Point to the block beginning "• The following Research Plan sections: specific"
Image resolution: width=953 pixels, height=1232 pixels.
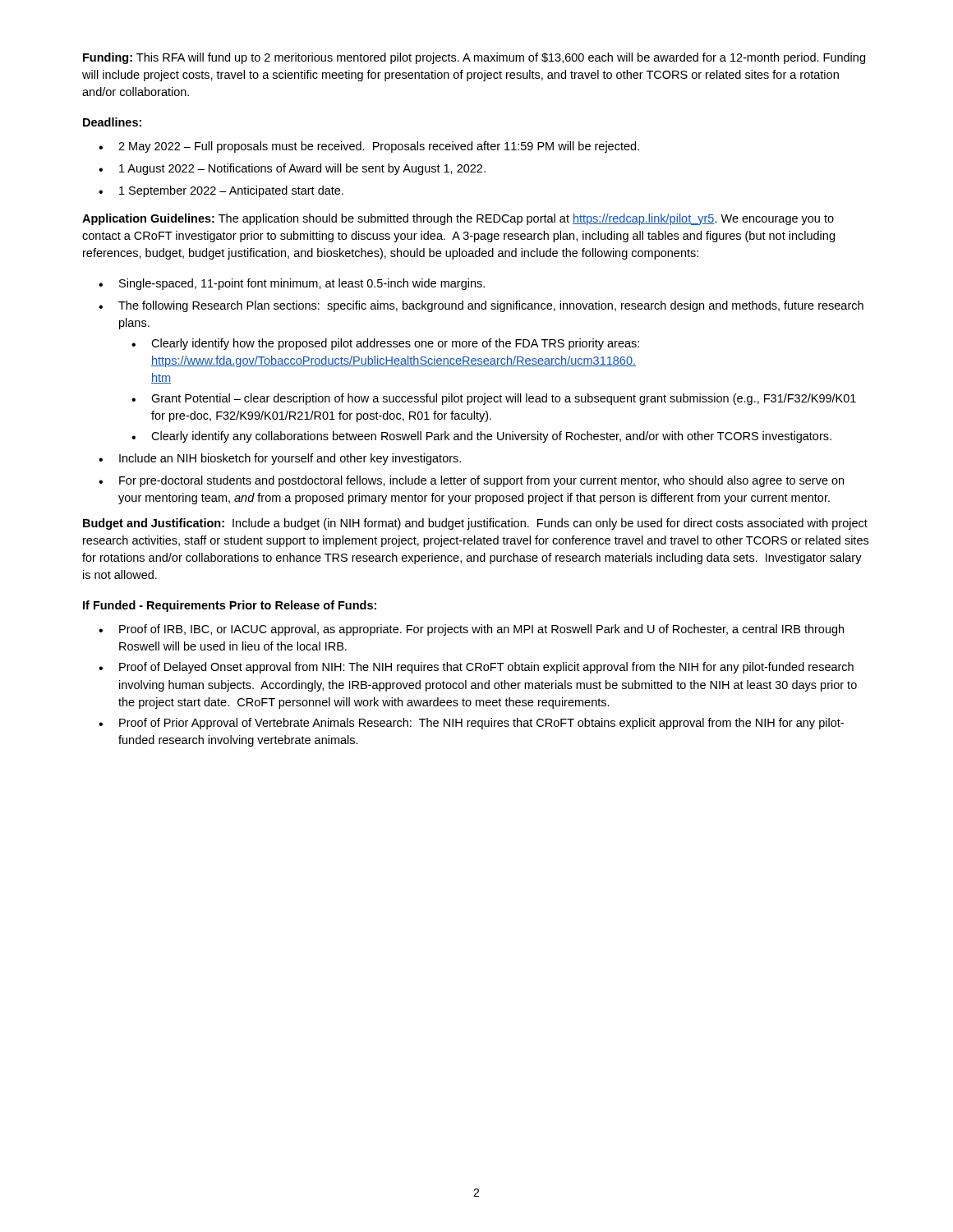click(485, 314)
